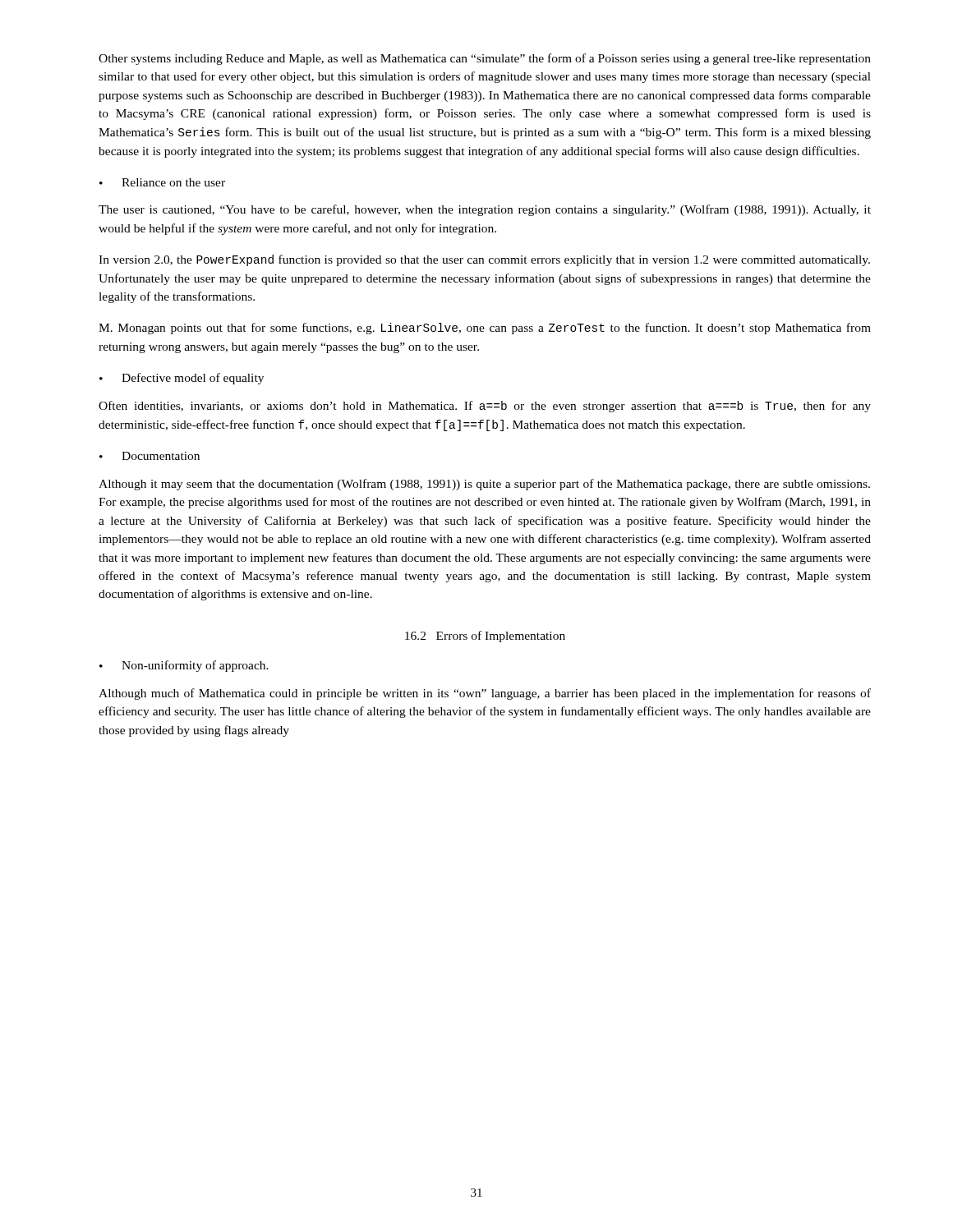
Task: Select the text block that says "The user is"
Action: pyautogui.click(x=485, y=219)
